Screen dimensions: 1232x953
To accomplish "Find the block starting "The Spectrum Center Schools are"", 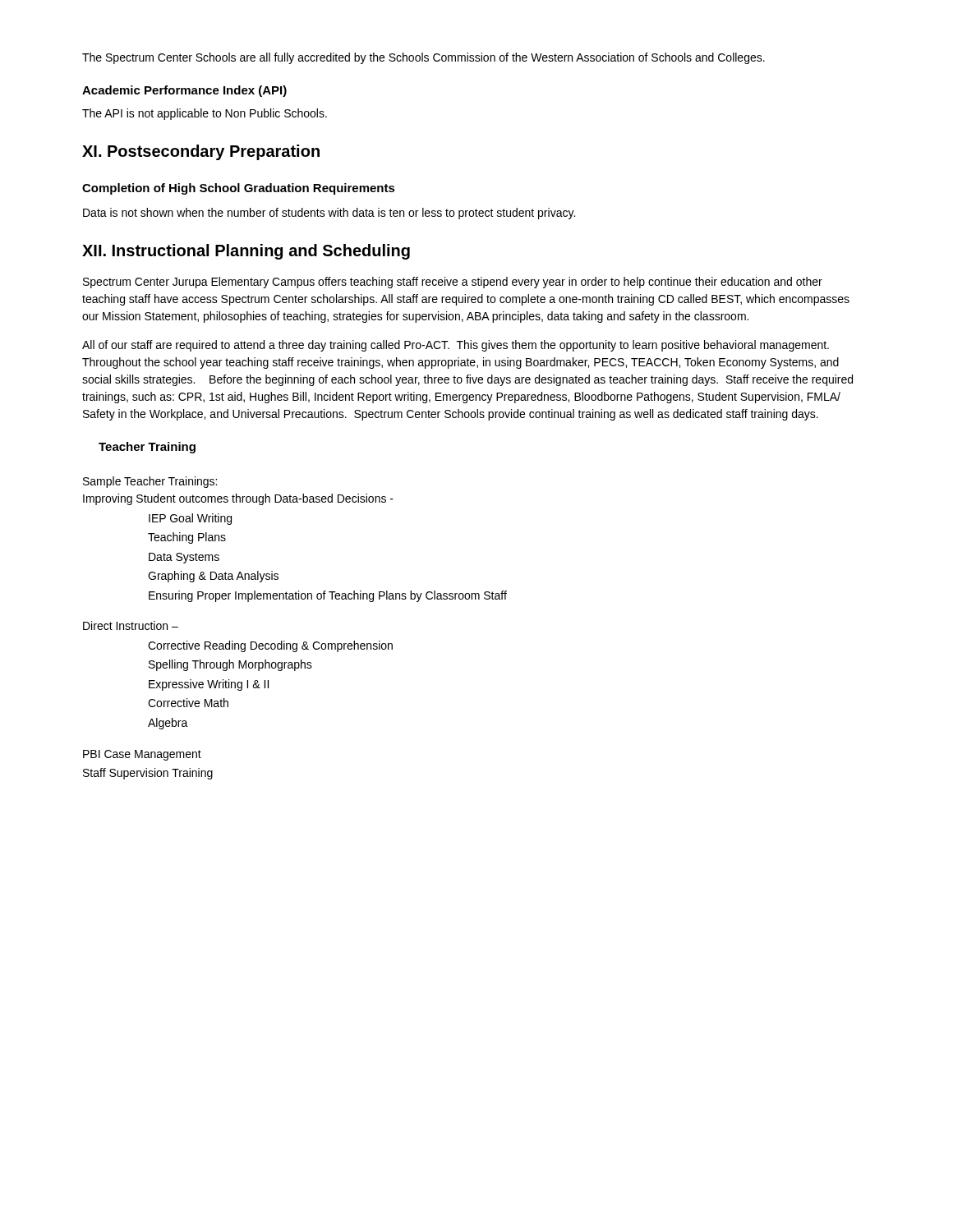I will (424, 57).
